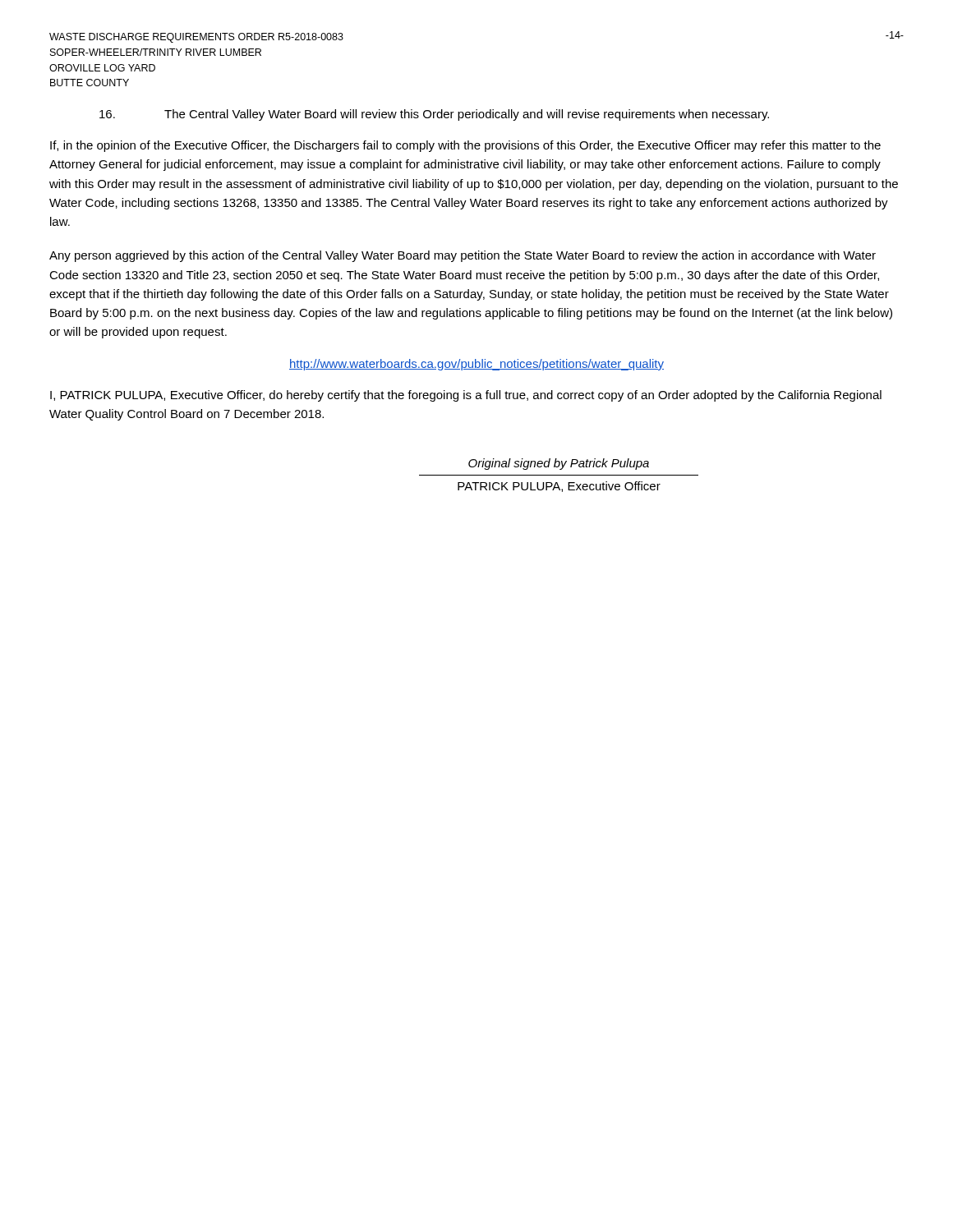Viewport: 953px width, 1232px height.
Task: Select the list item containing "16. The Central Valley Water"
Action: click(x=476, y=114)
